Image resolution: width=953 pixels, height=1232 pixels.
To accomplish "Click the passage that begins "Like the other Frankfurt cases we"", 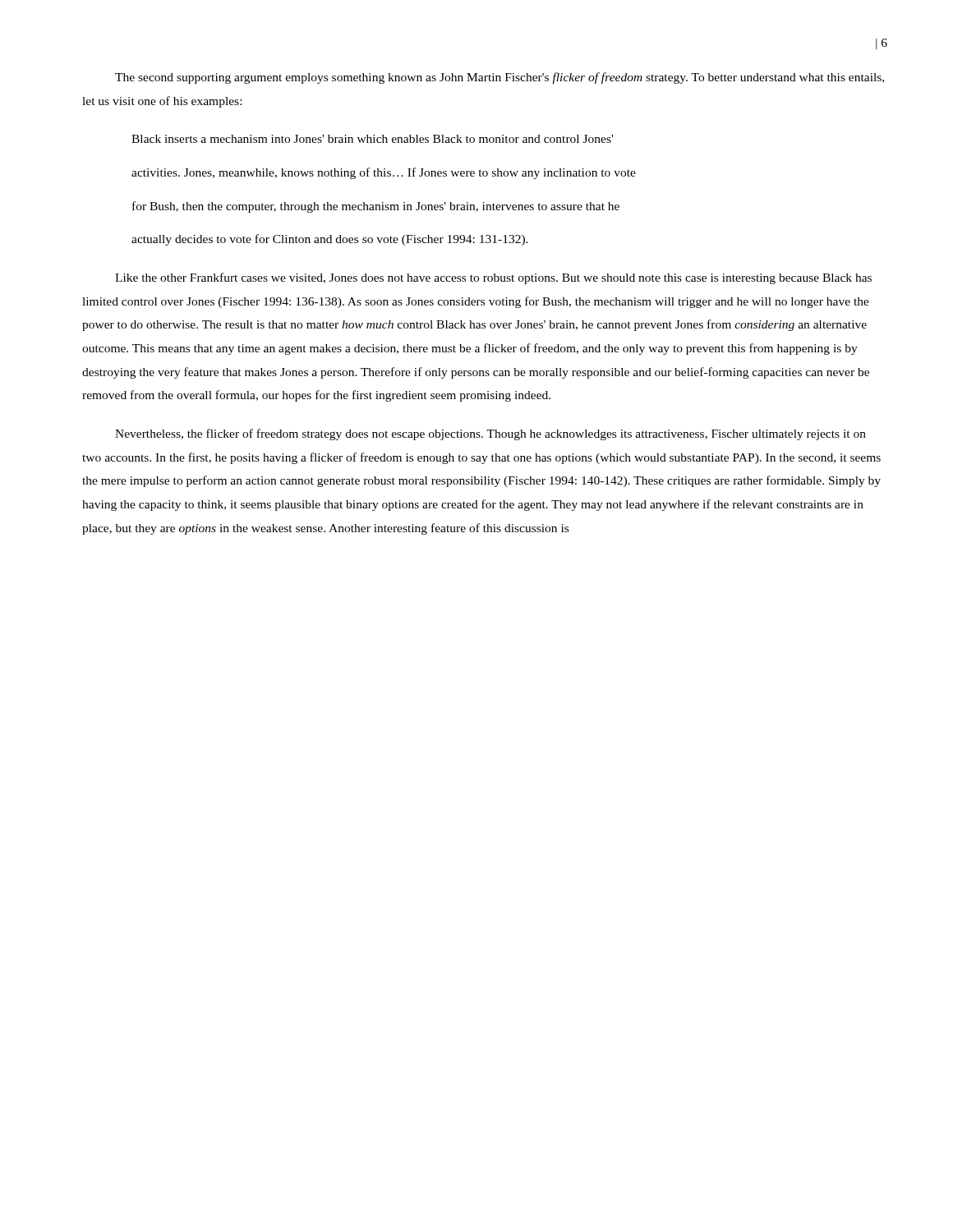I will (477, 336).
